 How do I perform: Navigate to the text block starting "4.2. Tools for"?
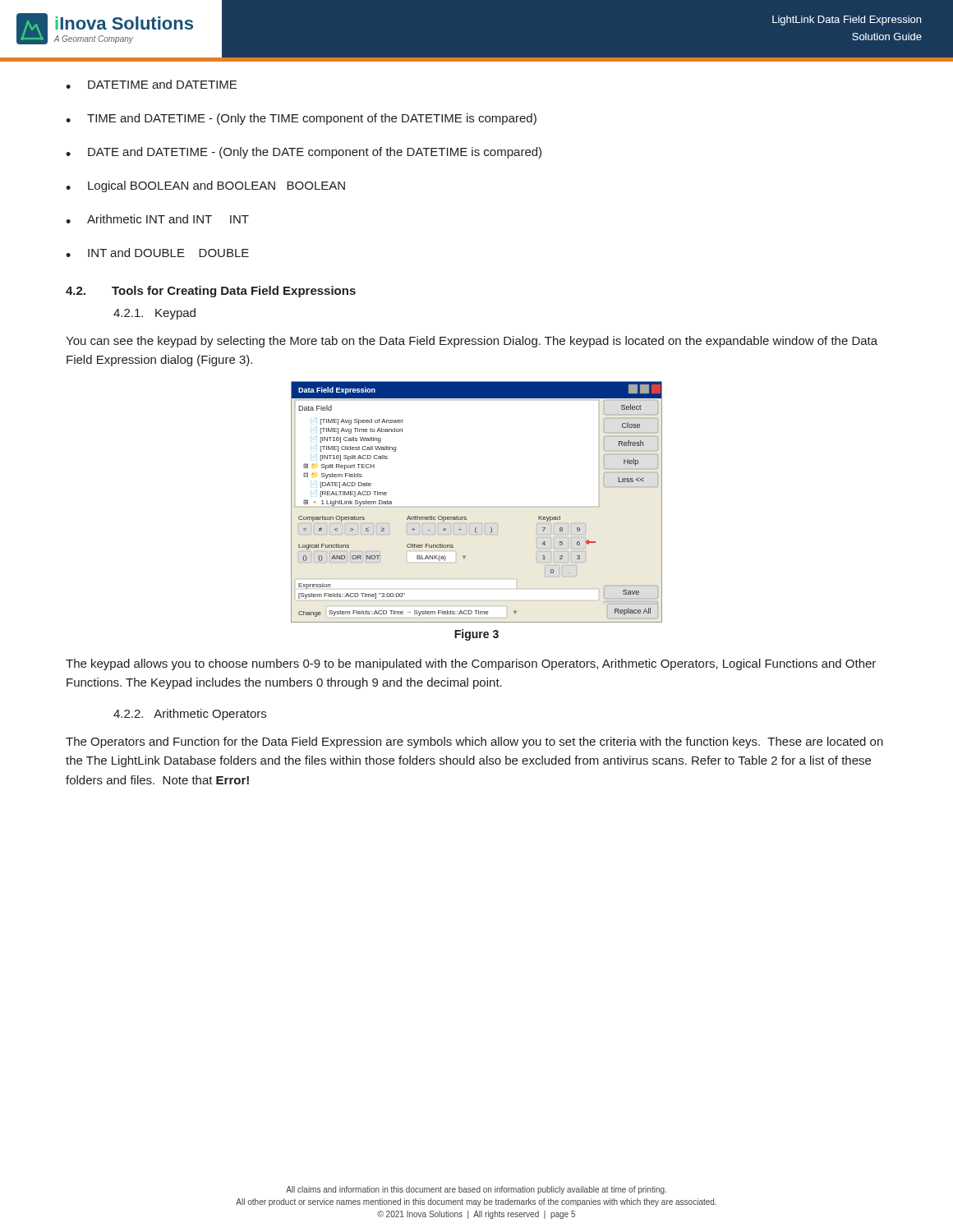pyautogui.click(x=211, y=290)
